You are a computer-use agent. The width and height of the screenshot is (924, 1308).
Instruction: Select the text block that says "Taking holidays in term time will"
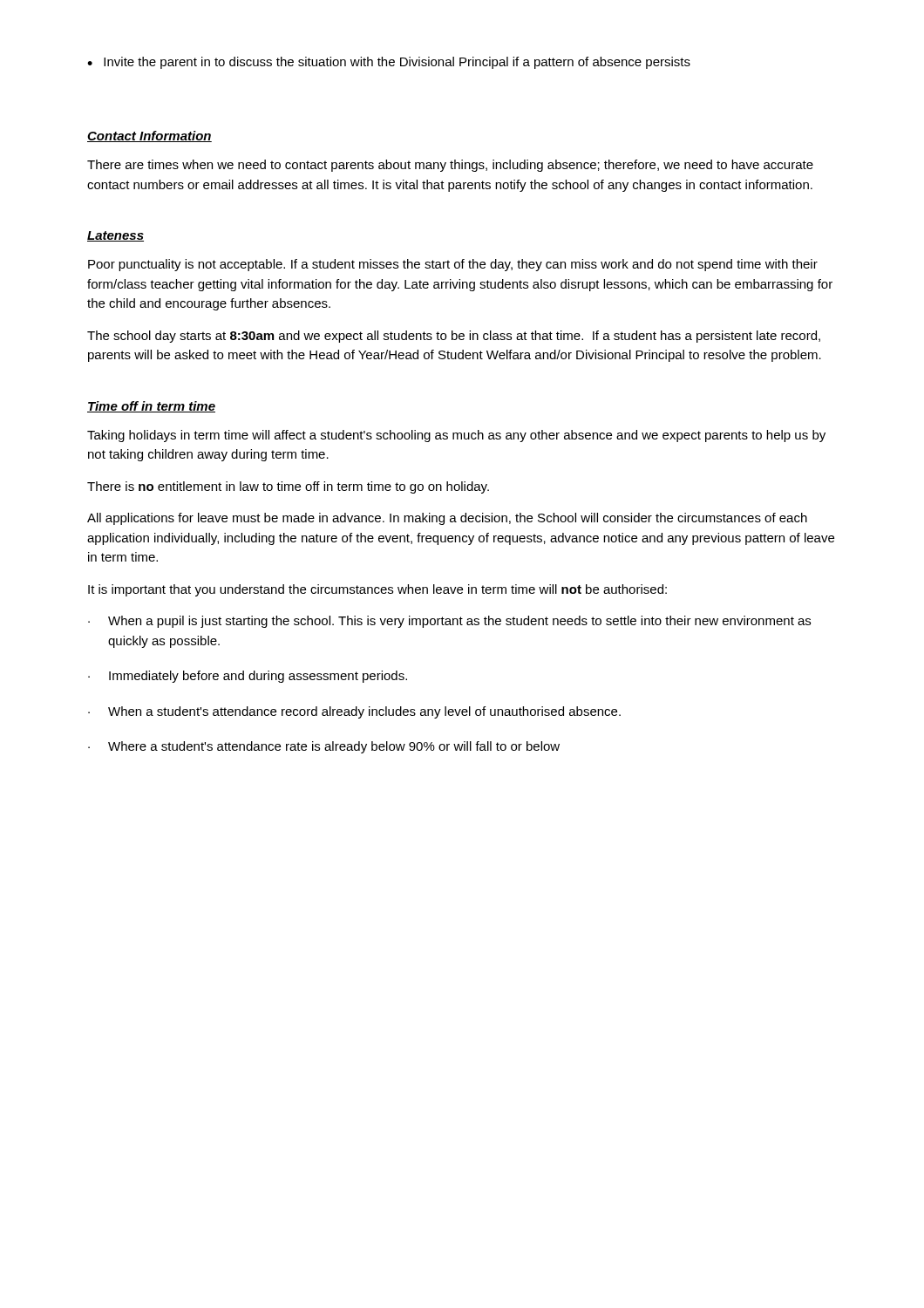click(x=456, y=444)
